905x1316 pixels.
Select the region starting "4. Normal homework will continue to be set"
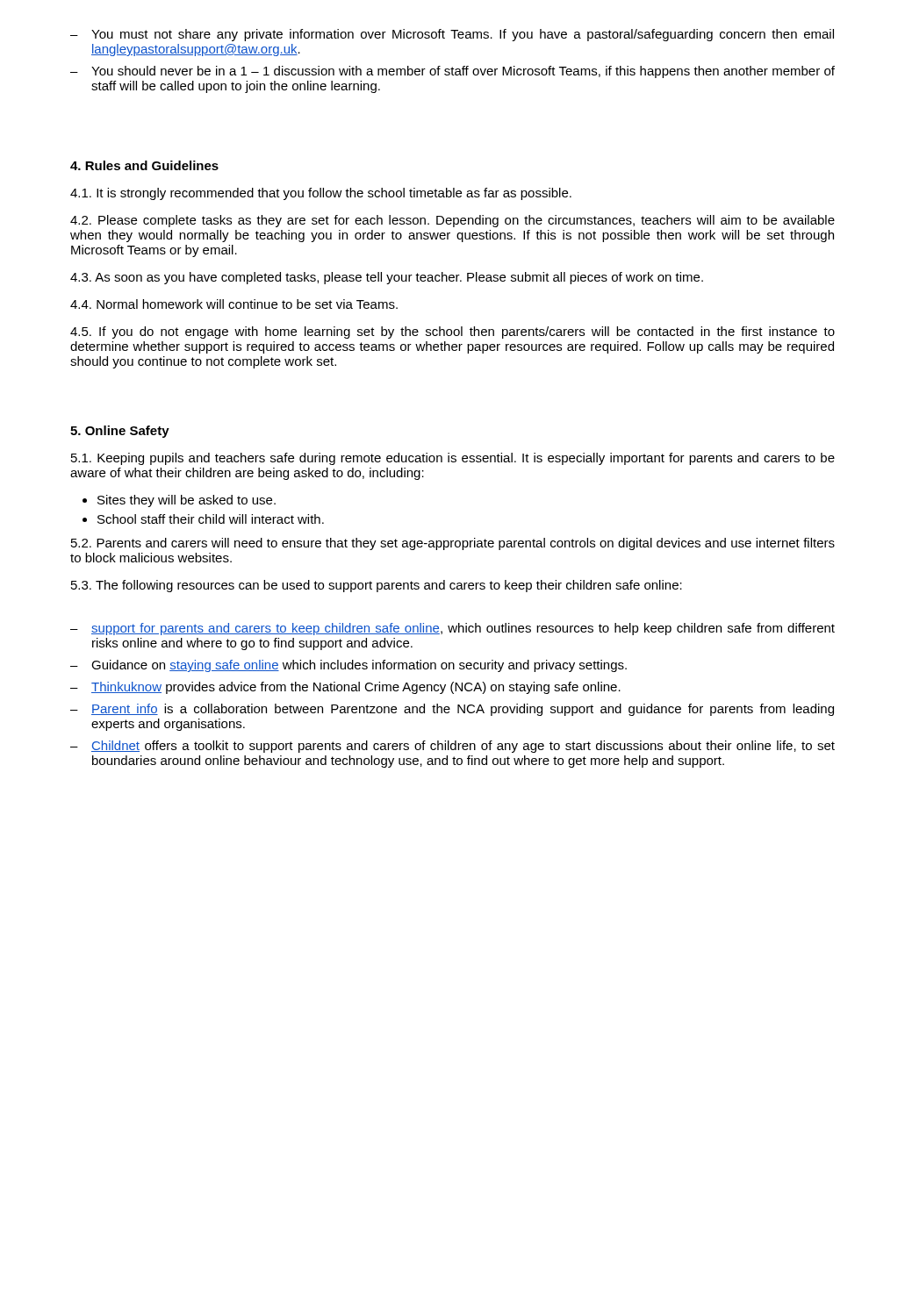pos(234,304)
